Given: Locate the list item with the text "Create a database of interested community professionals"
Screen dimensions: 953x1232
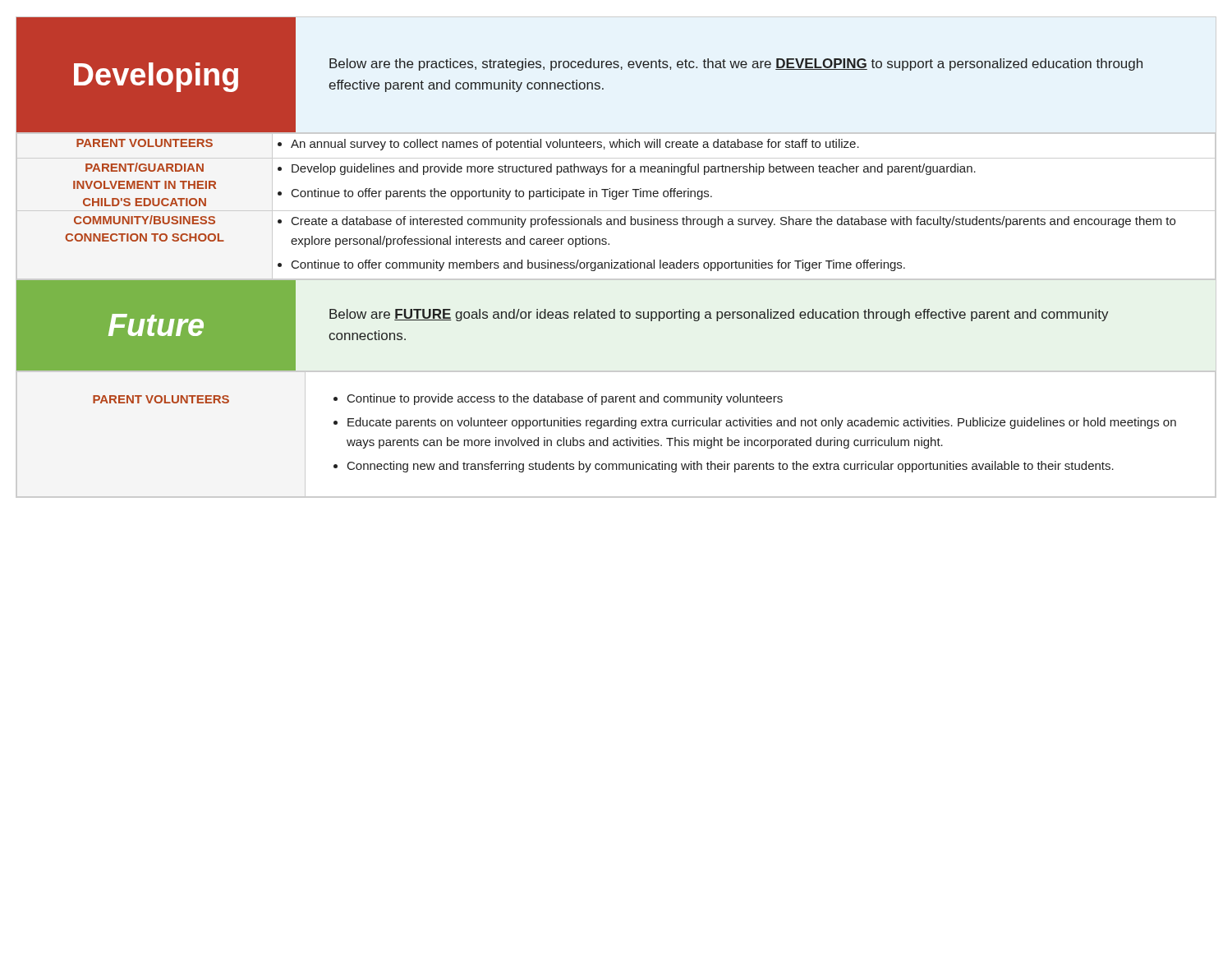Looking at the screenshot, I should point(733,230).
